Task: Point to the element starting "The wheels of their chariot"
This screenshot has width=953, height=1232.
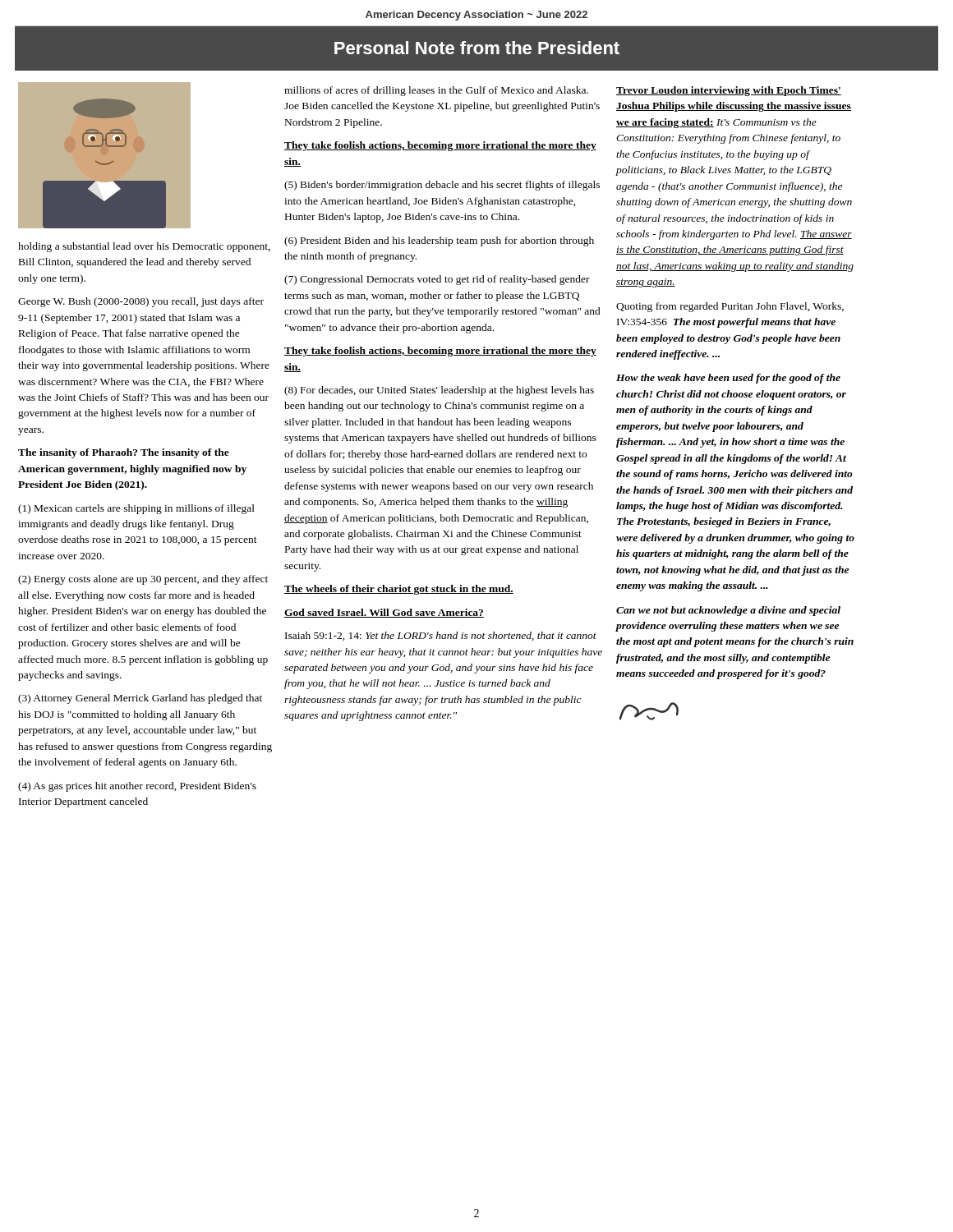Action: [399, 589]
